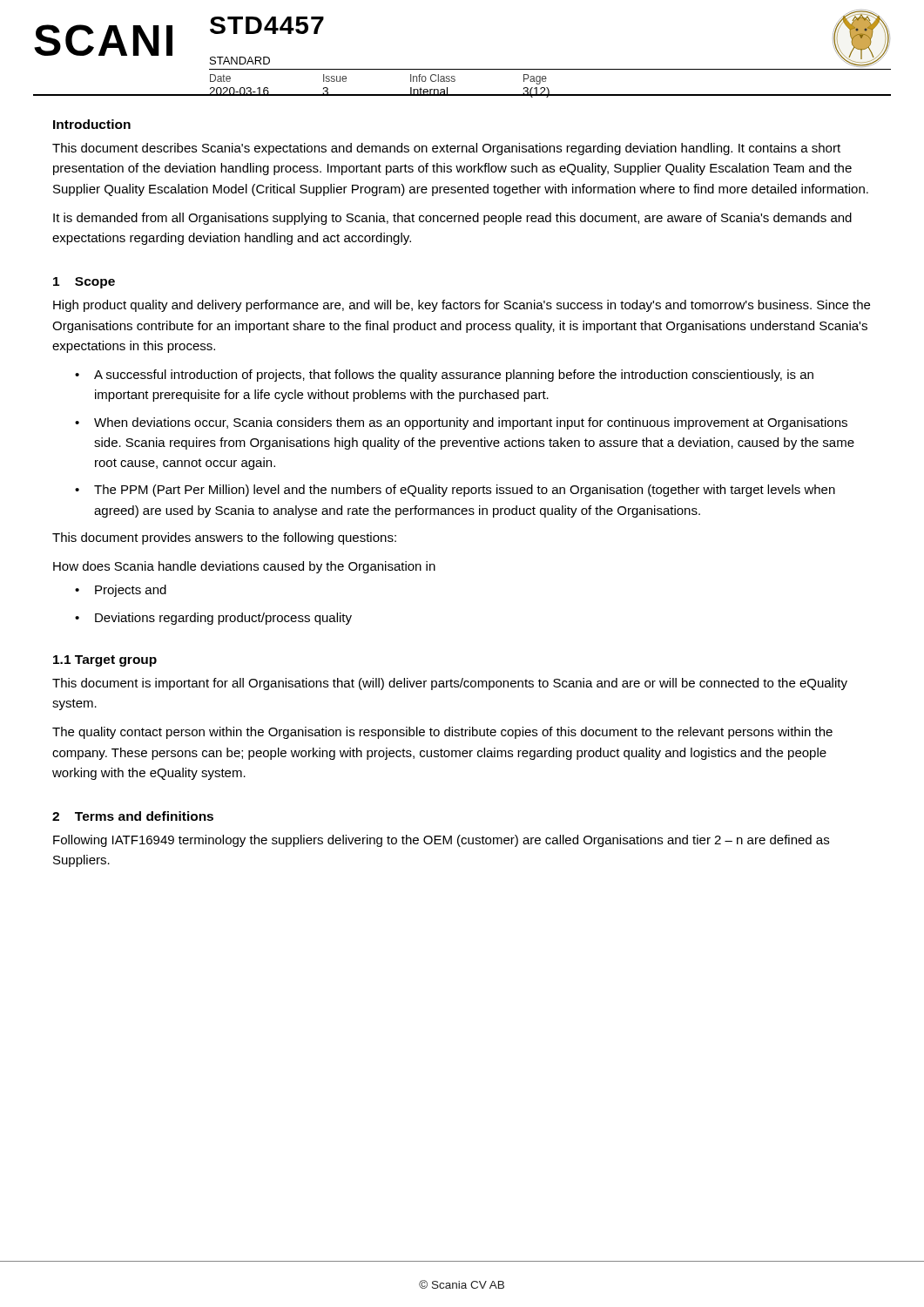Select the list item that says "A successful introduction of projects,"
924x1307 pixels.
(x=454, y=384)
